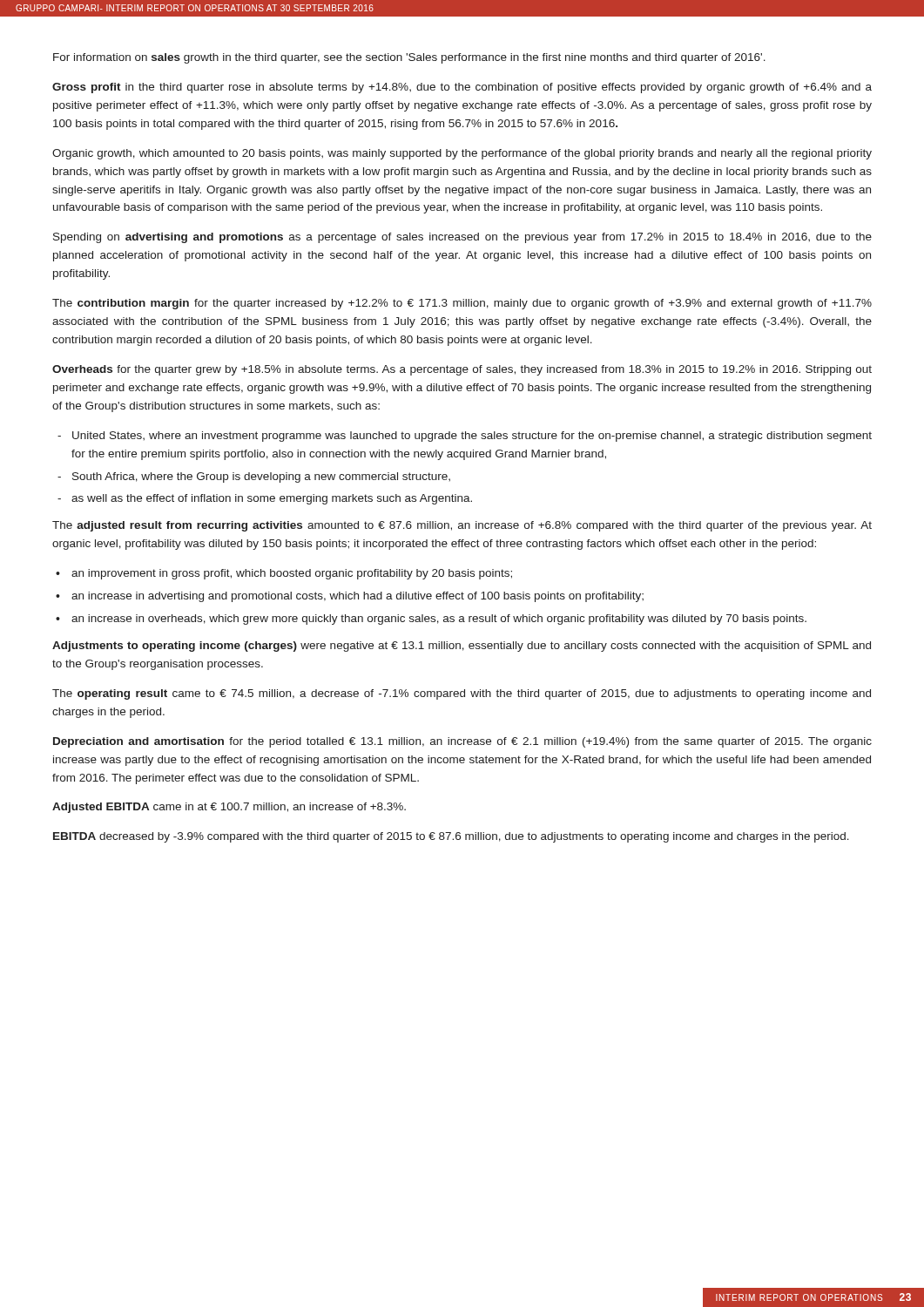Click the passage that begins "Organic growth, which amounted to 20"
The image size is (924, 1307).
pos(462,181)
